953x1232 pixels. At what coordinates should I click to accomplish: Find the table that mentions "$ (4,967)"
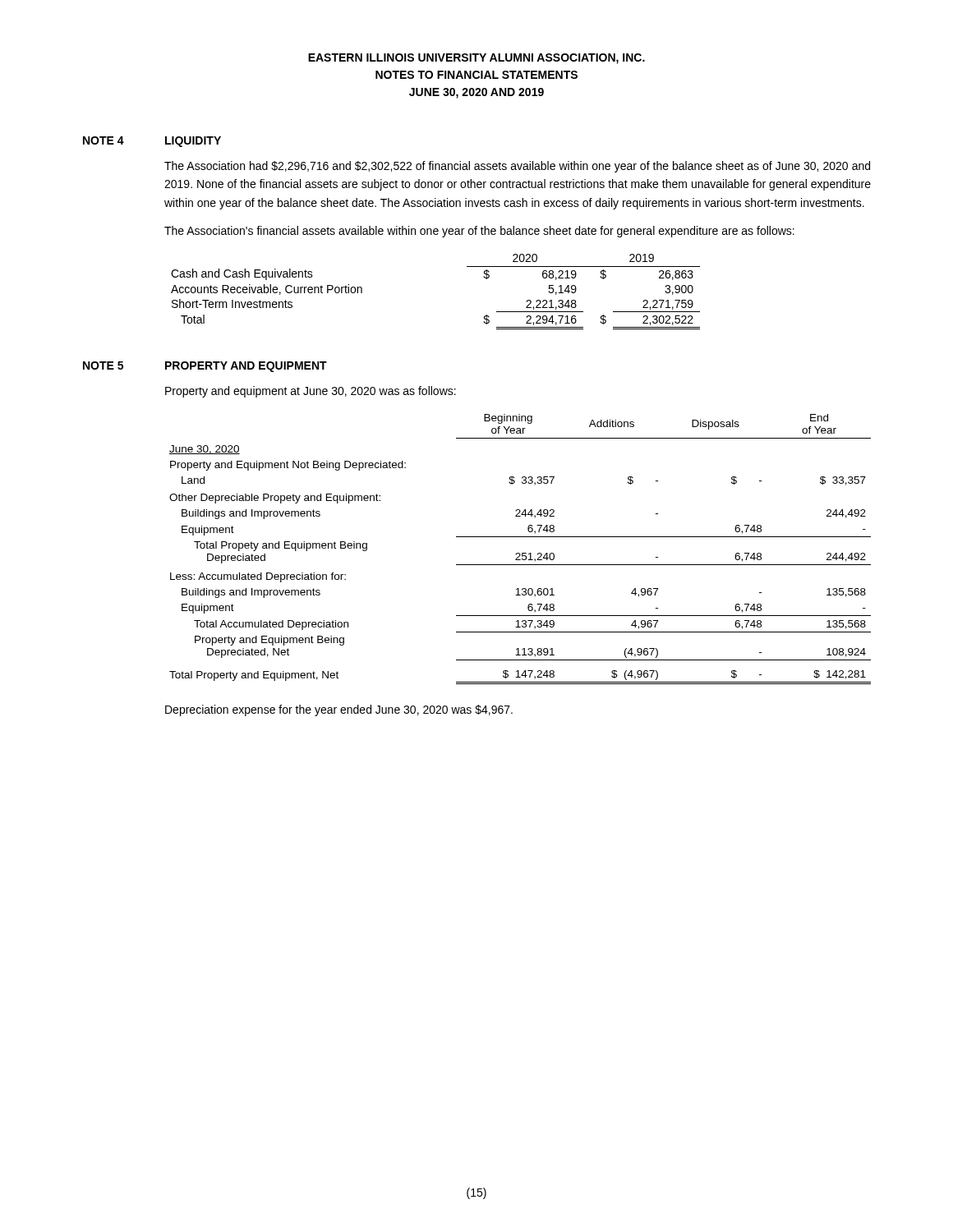(518, 547)
